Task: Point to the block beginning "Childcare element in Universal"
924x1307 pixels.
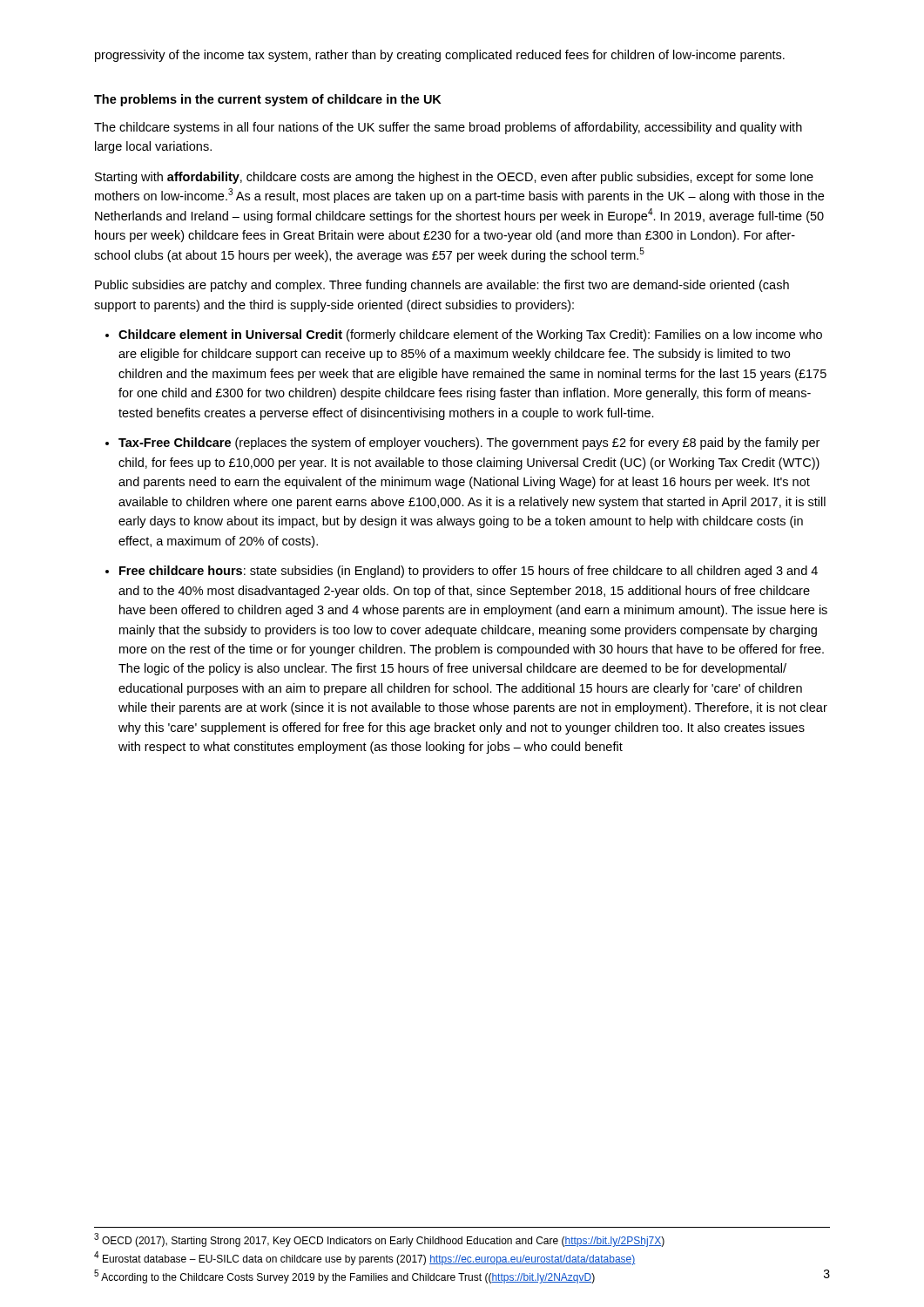Action: 473,374
